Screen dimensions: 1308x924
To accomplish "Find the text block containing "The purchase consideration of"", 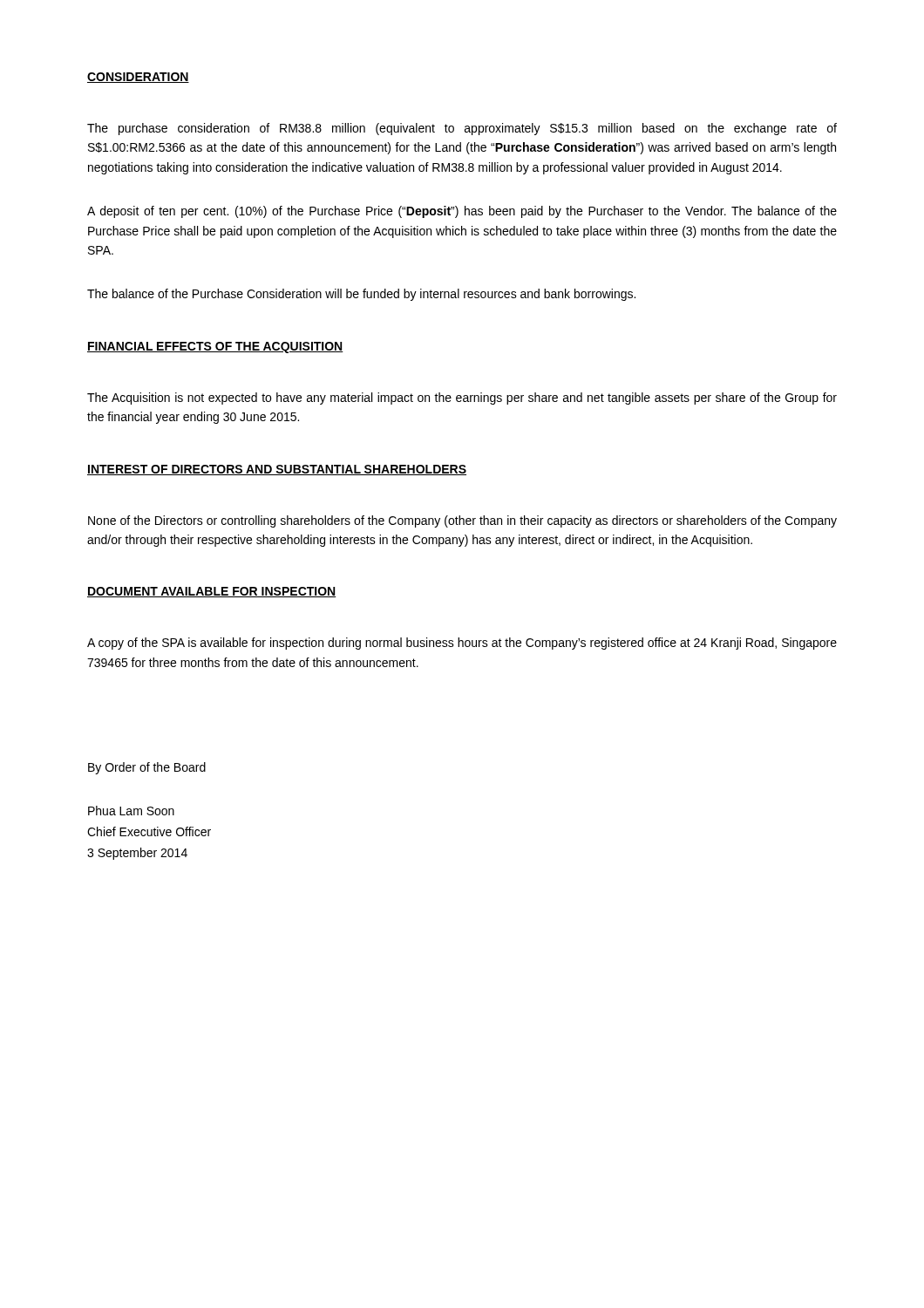I will coord(462,148).
